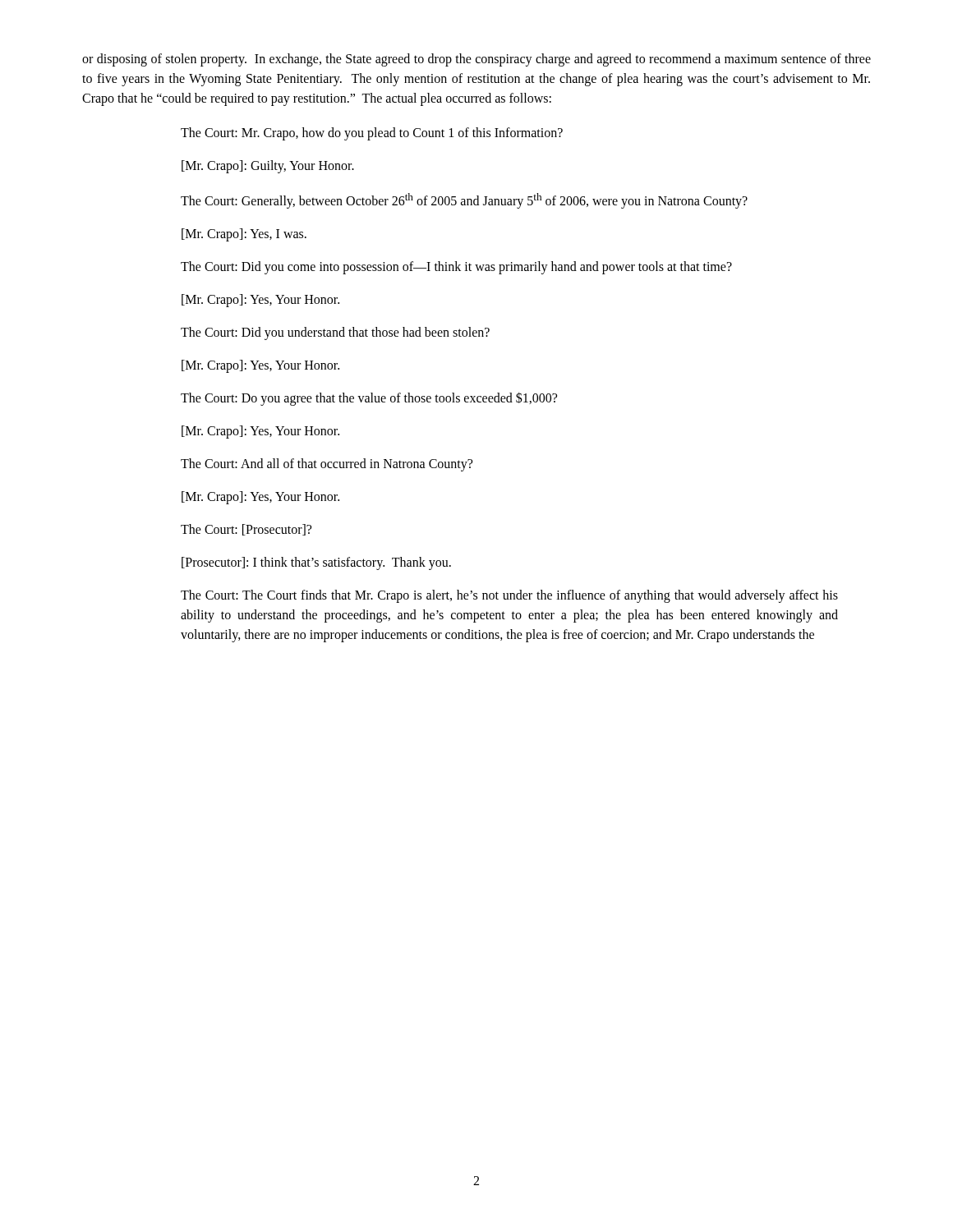
Task: Locate the block of text that opens with "The Court: Mr. Crapo, how do you"
Action: (x=372, y=133)
